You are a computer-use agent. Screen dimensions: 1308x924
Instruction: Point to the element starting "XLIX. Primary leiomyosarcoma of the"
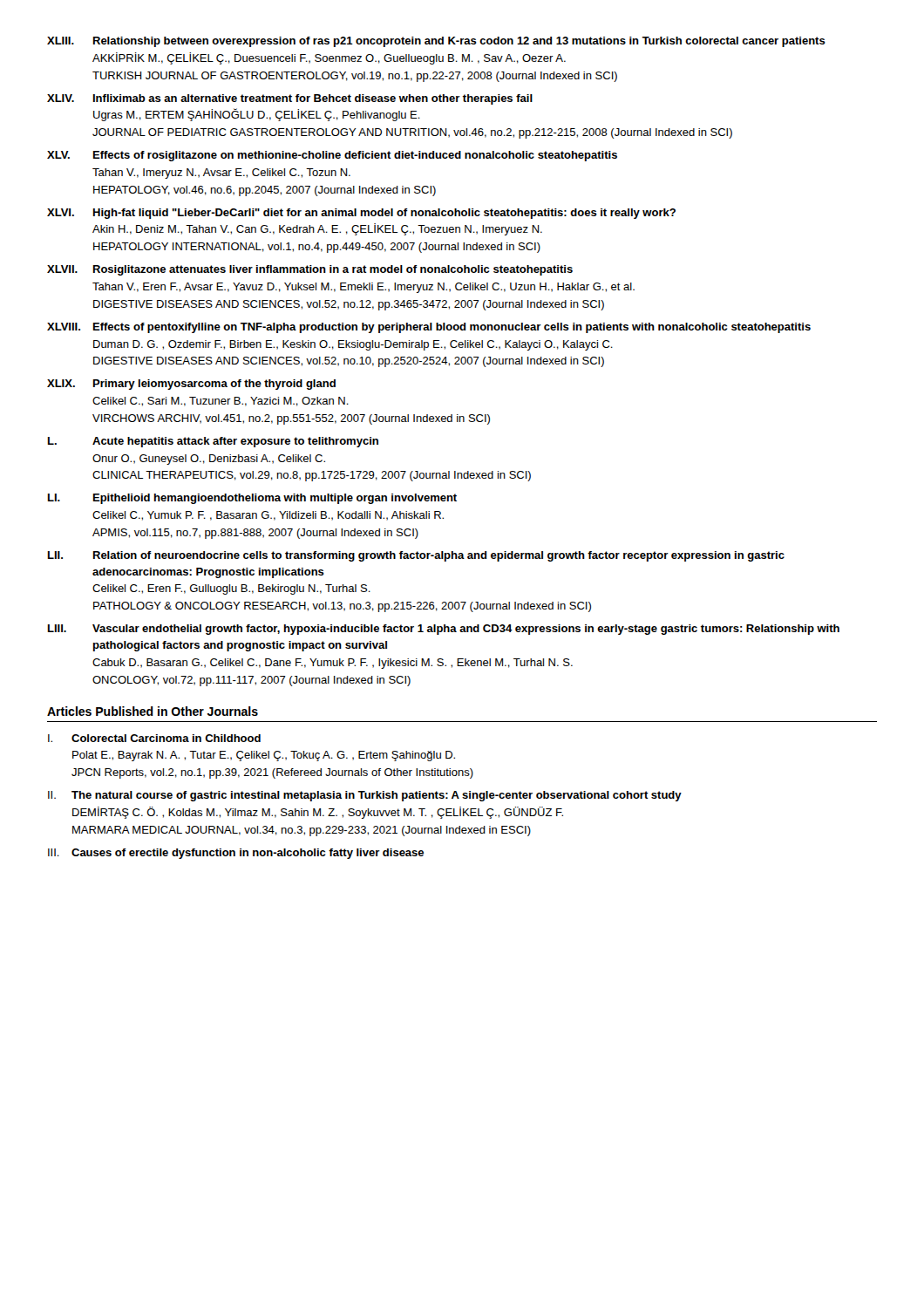(x=191, y=385)
